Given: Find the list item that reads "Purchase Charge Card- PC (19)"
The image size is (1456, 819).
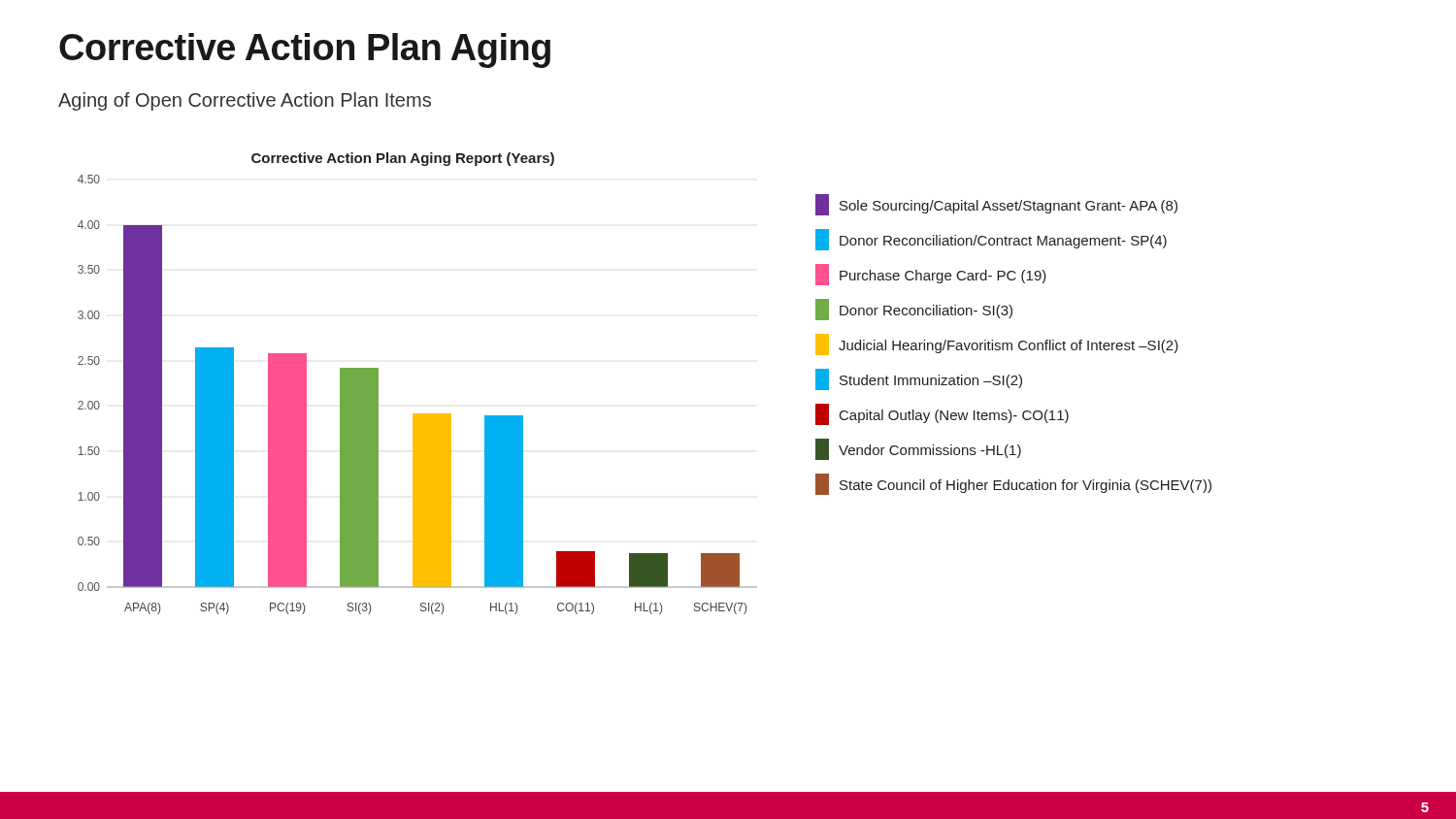Looking at the screenshot, I should tap(931, 275).
